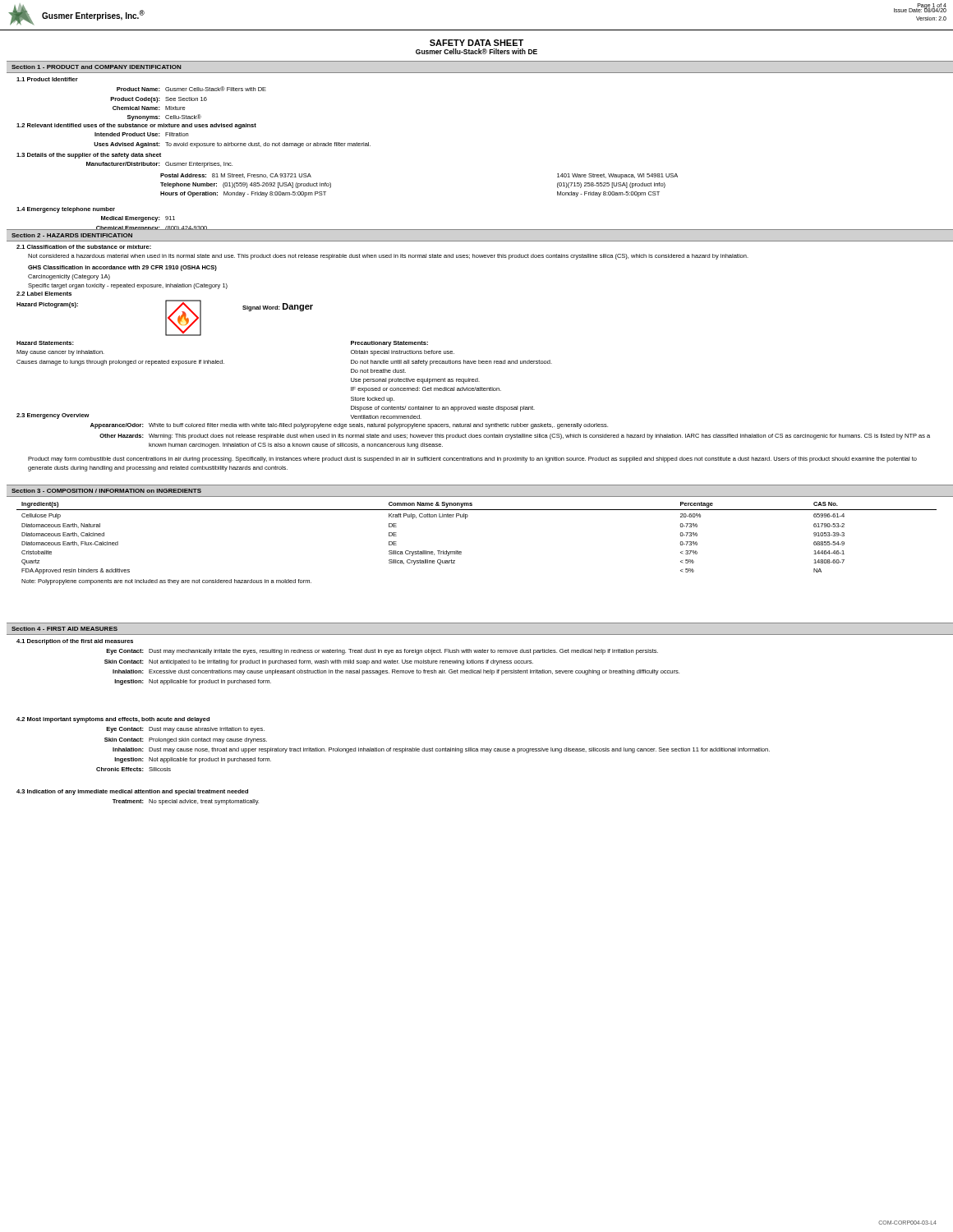Navigate to the passage starting "3 Indication of any immediate medical attention"
953x1232 pixels.
[x=132, y=792]
